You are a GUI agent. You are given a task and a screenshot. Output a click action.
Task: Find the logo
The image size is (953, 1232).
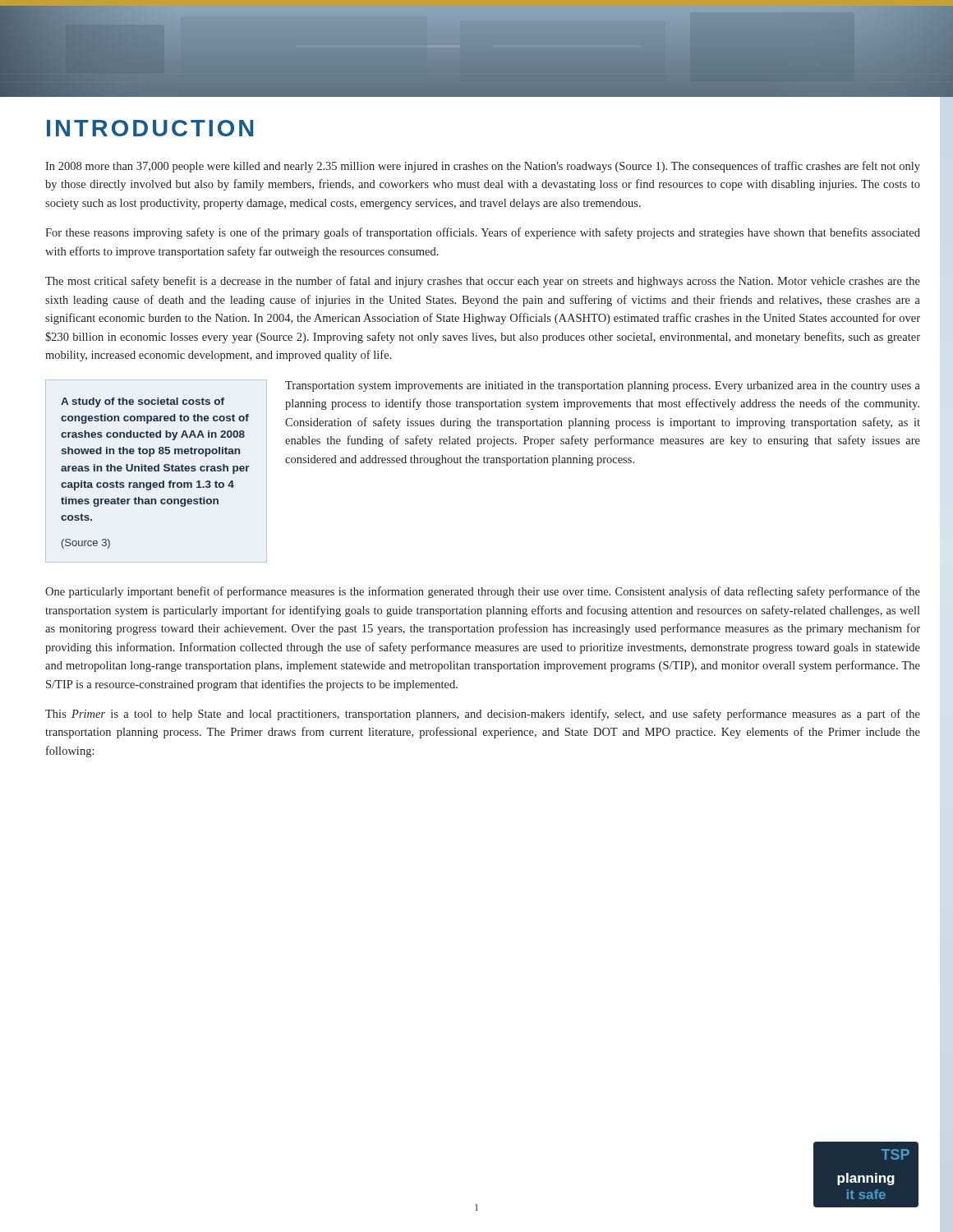(x=866, y=1175)
